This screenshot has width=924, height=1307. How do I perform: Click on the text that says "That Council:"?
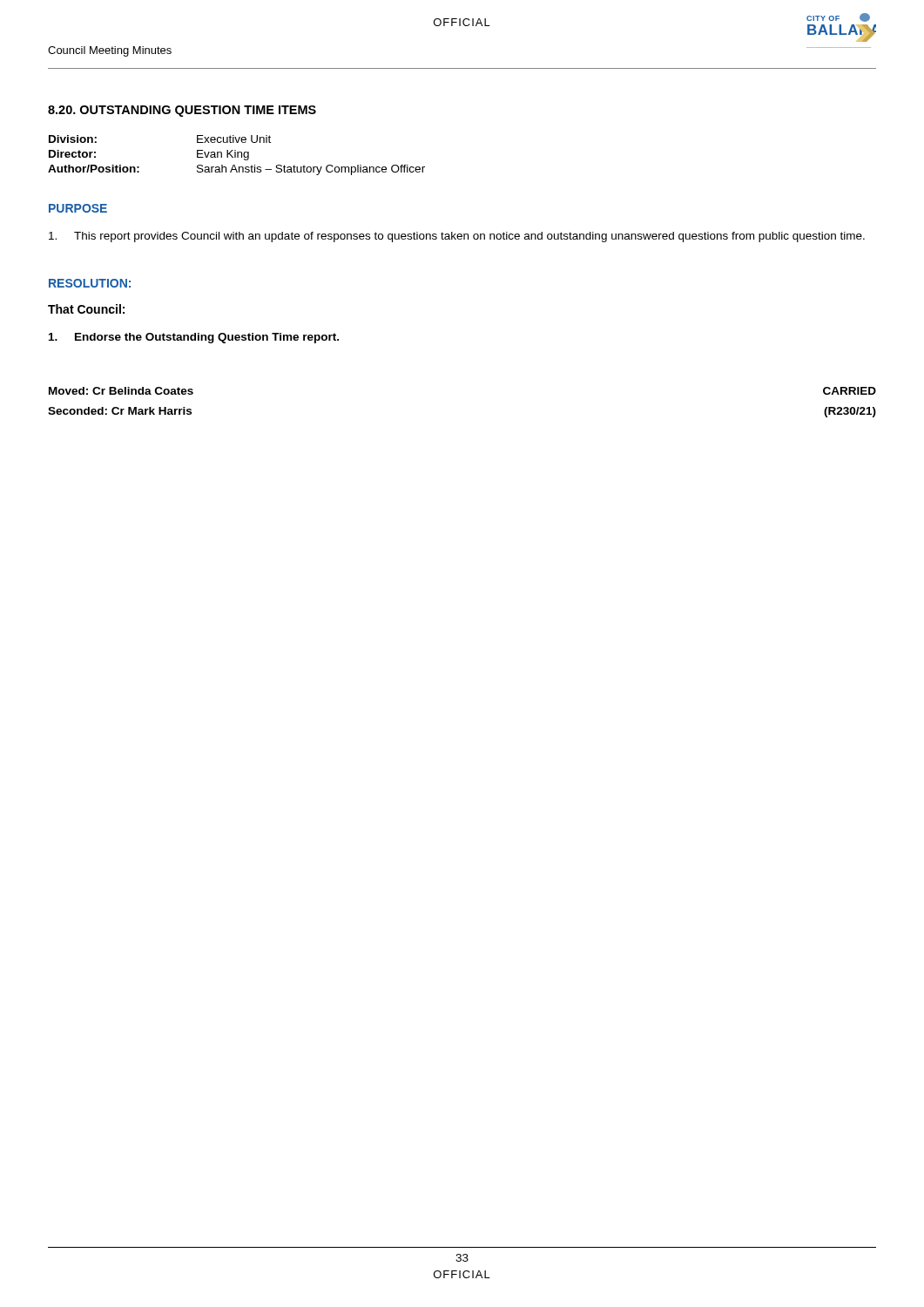tap(87, 309)
